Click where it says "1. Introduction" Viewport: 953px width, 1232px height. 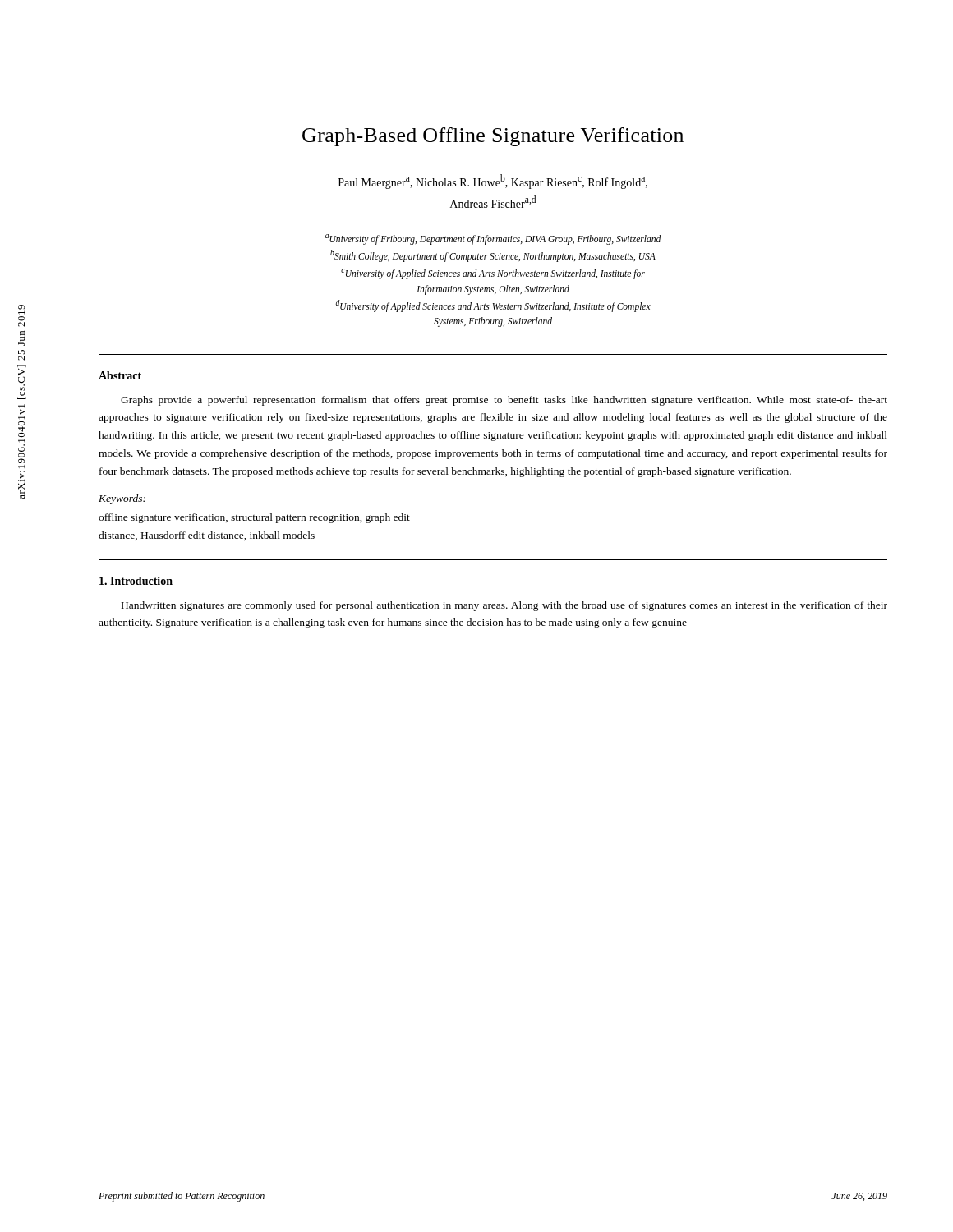pyautogui.click(x=136, y=581)
